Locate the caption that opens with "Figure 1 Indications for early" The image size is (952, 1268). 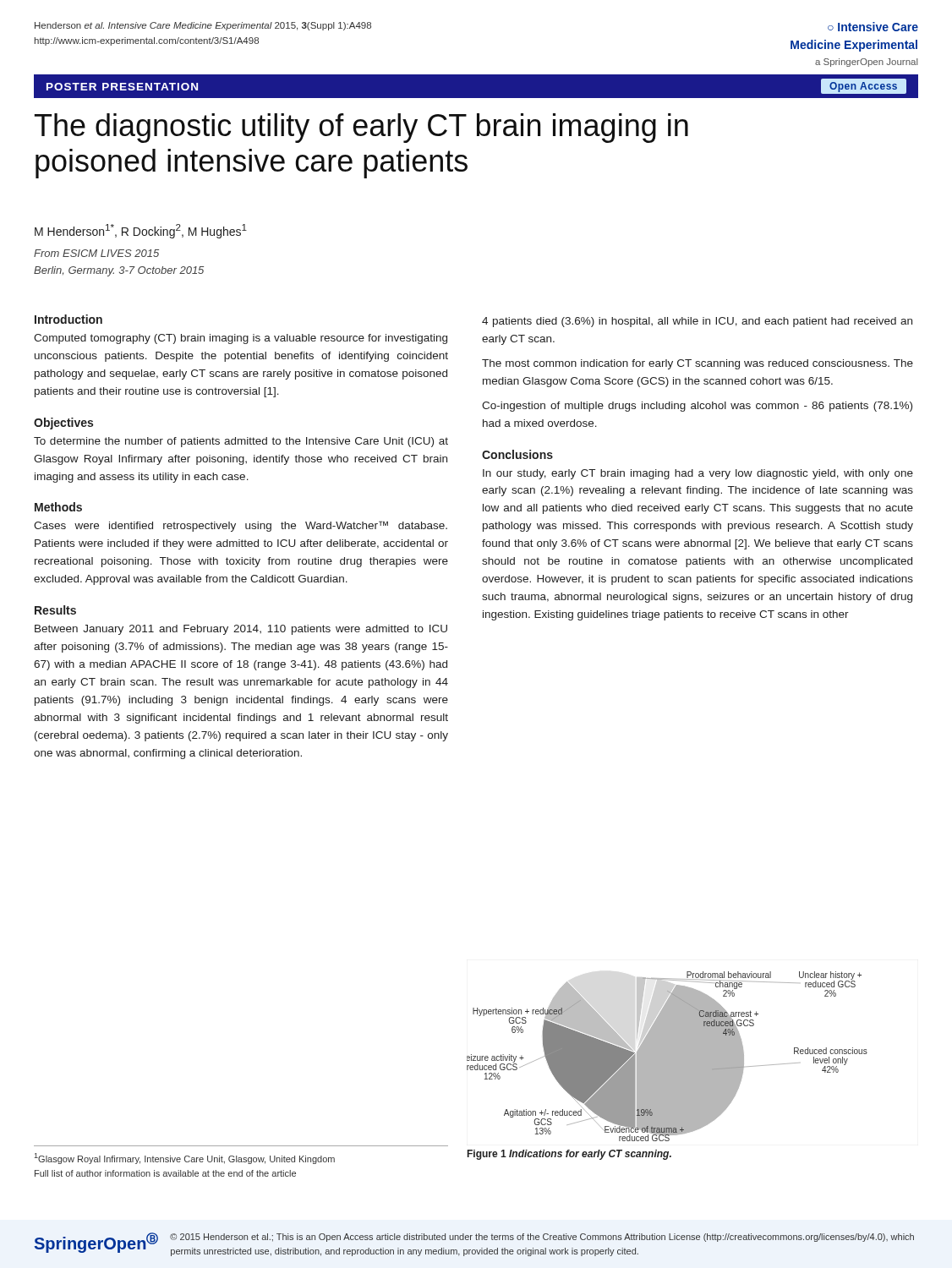(x=569, y=1154)
